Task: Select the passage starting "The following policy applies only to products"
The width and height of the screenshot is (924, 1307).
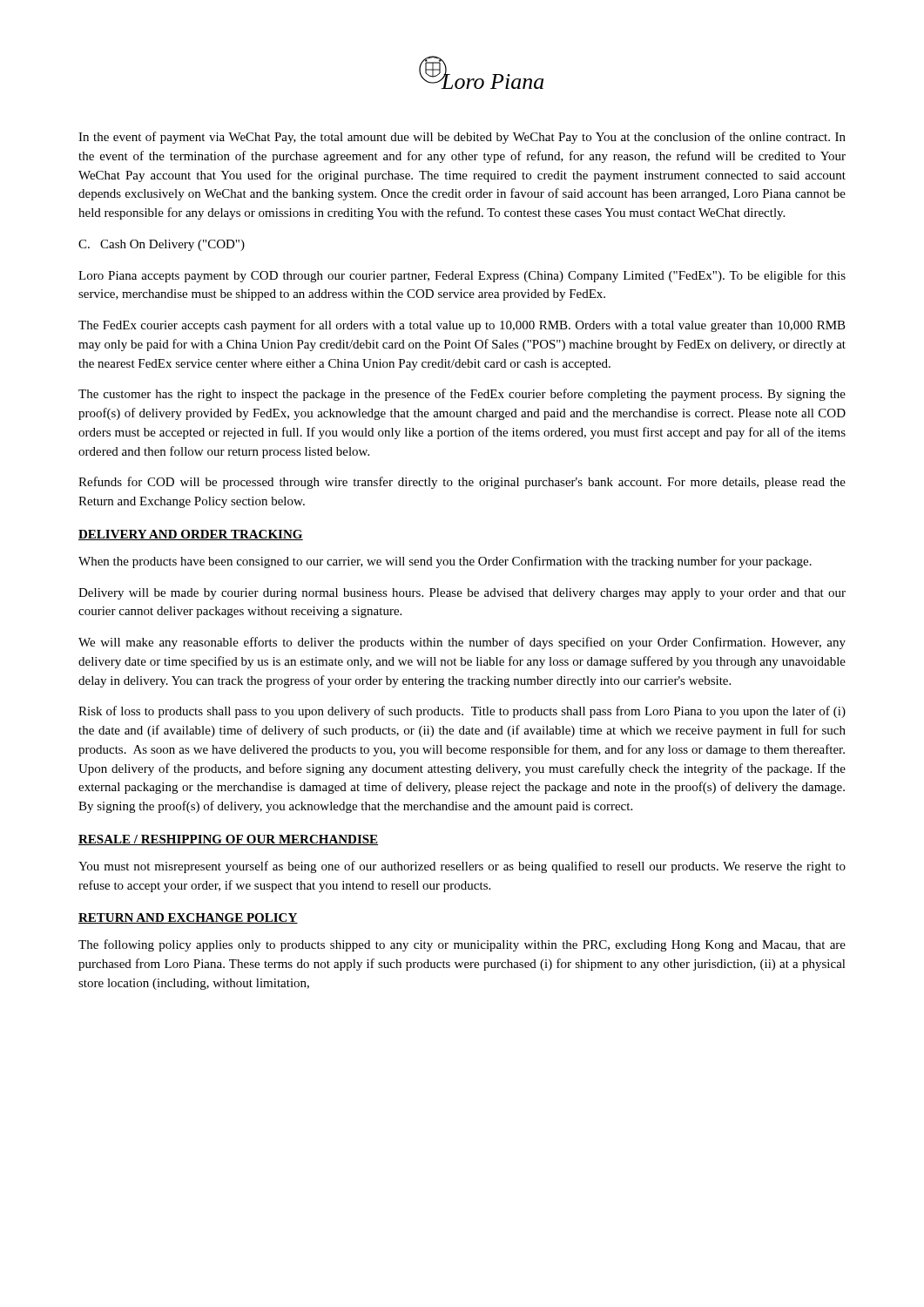Action: click(462, 965)
